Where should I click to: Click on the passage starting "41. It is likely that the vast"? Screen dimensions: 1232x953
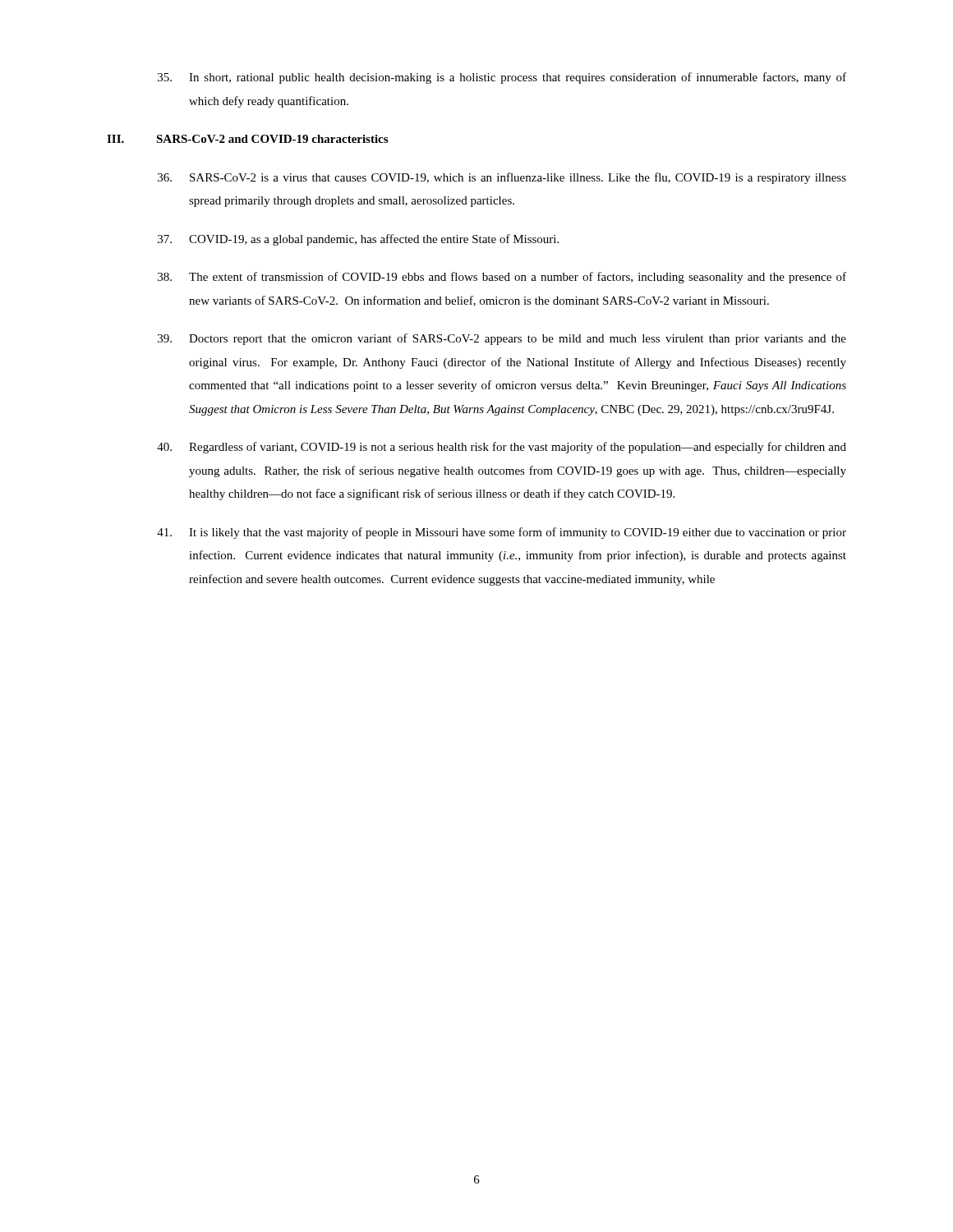[476, 555]
